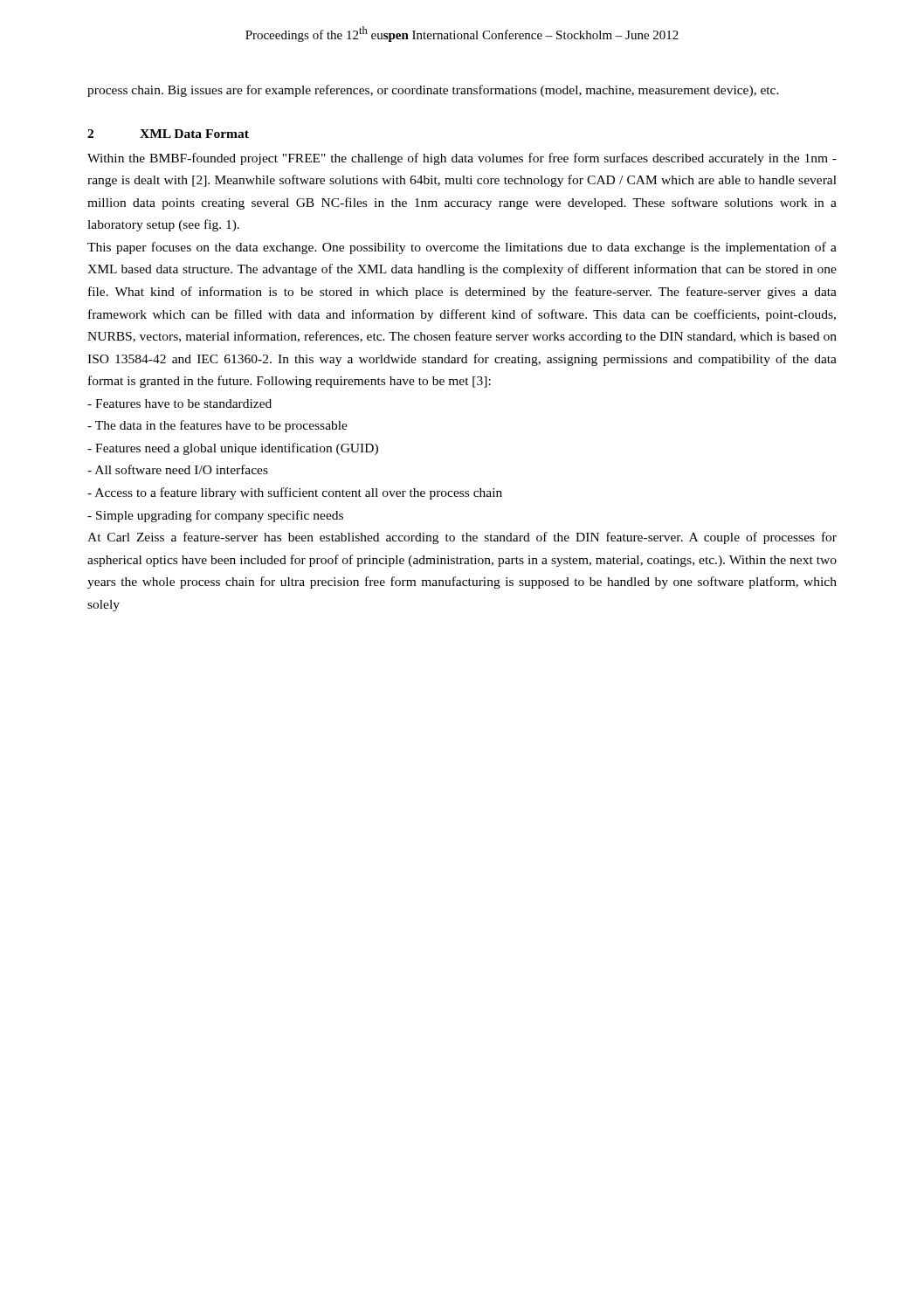Locate the block of text that opens with "process chain. Big issues"

462,90
